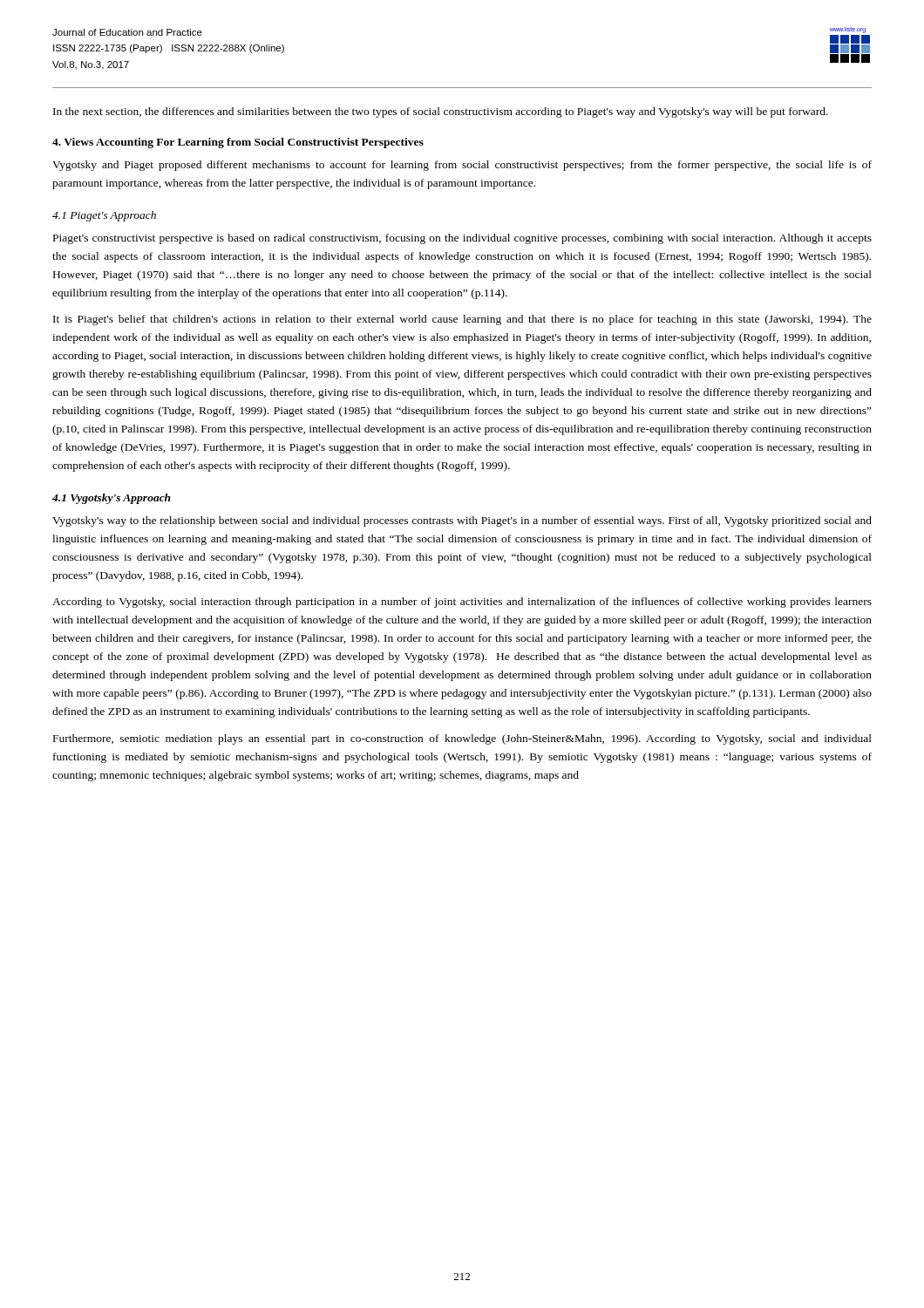Point to the block beginning "Vygotsky's way to the"
This screenshot has width=924, height=1308.
(x=462, y=547)
